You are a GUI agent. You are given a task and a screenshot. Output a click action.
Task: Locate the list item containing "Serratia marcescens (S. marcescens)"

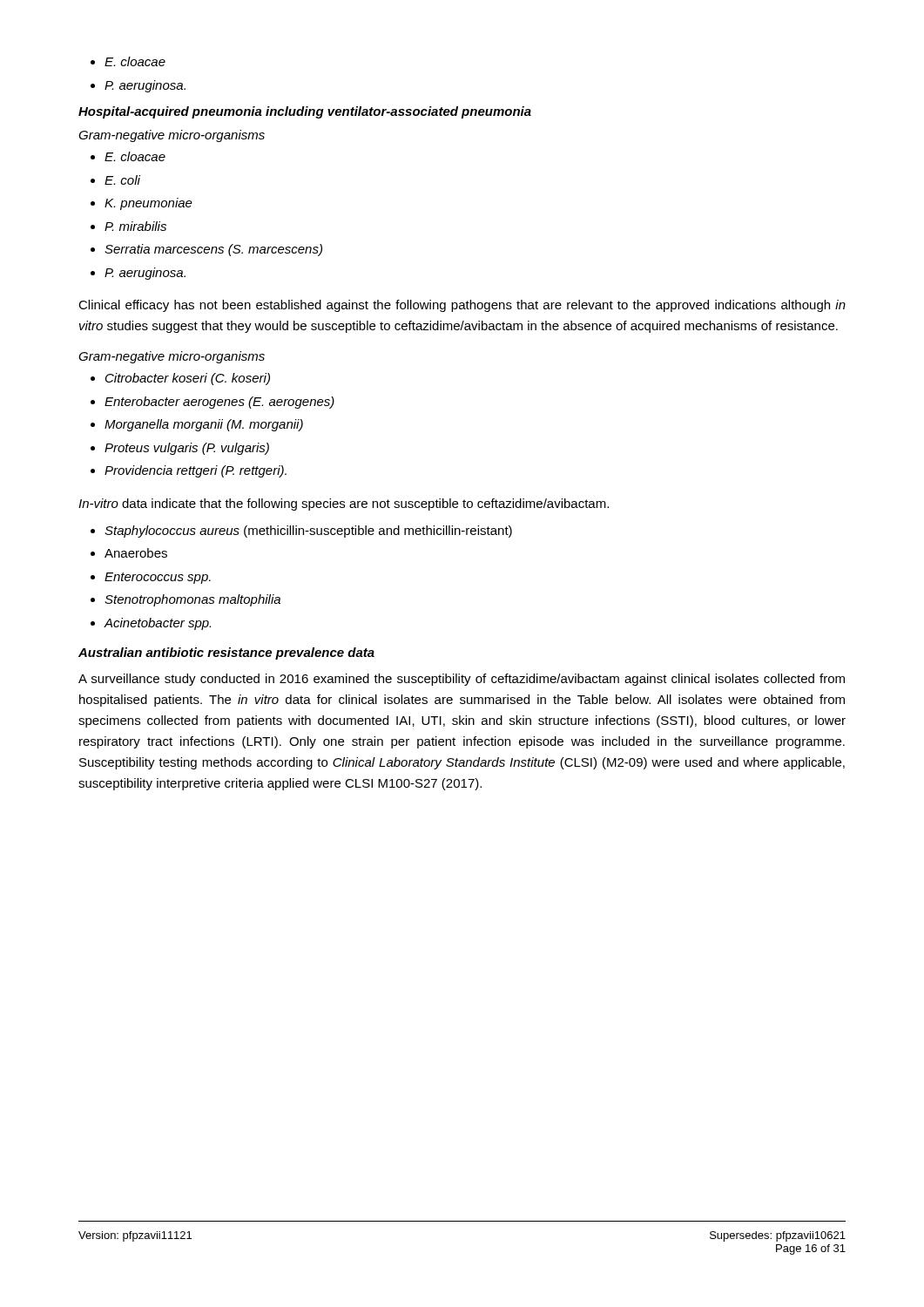(x=213, y=250)
